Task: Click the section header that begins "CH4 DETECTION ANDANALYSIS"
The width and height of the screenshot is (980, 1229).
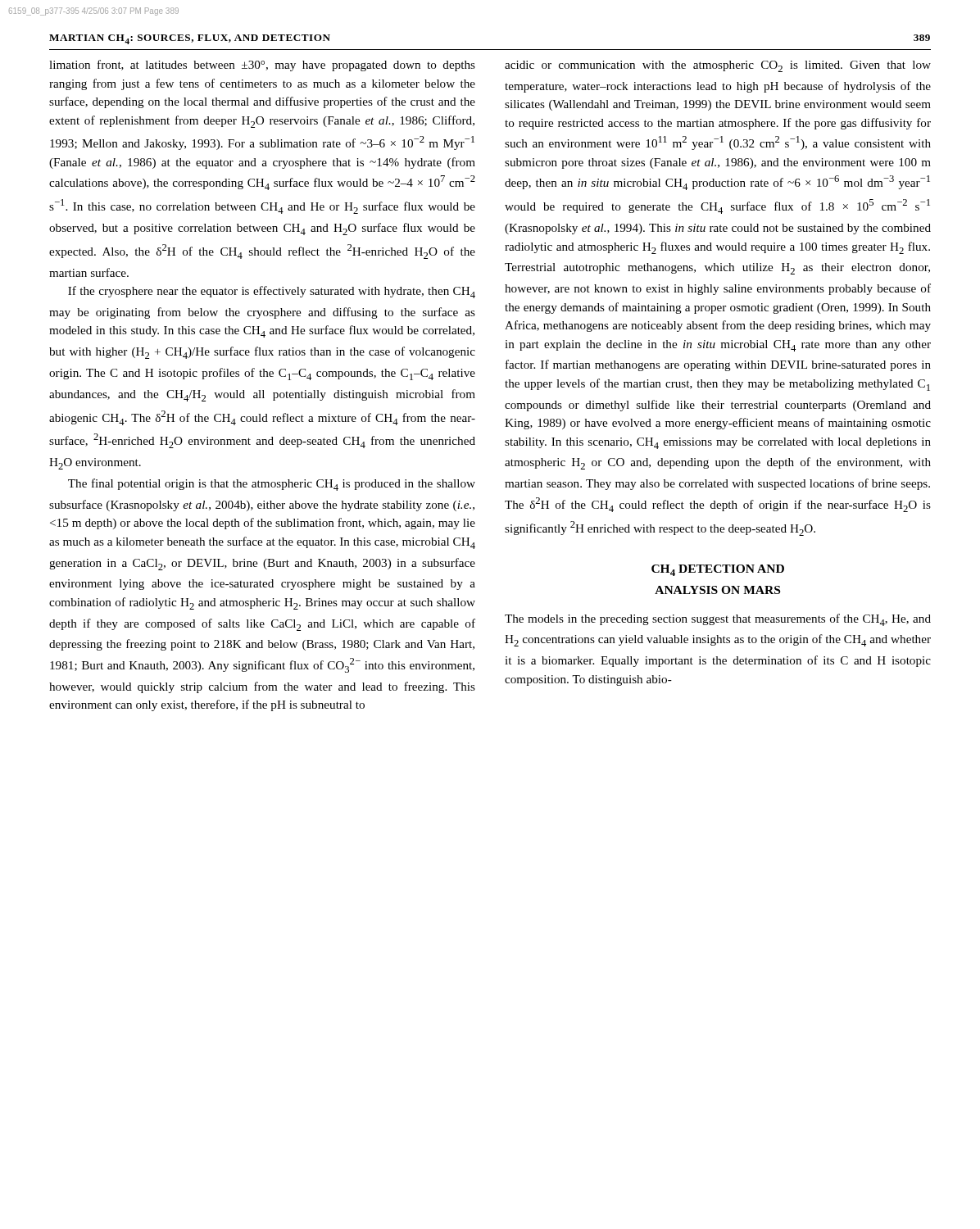Action: point(718,579)
